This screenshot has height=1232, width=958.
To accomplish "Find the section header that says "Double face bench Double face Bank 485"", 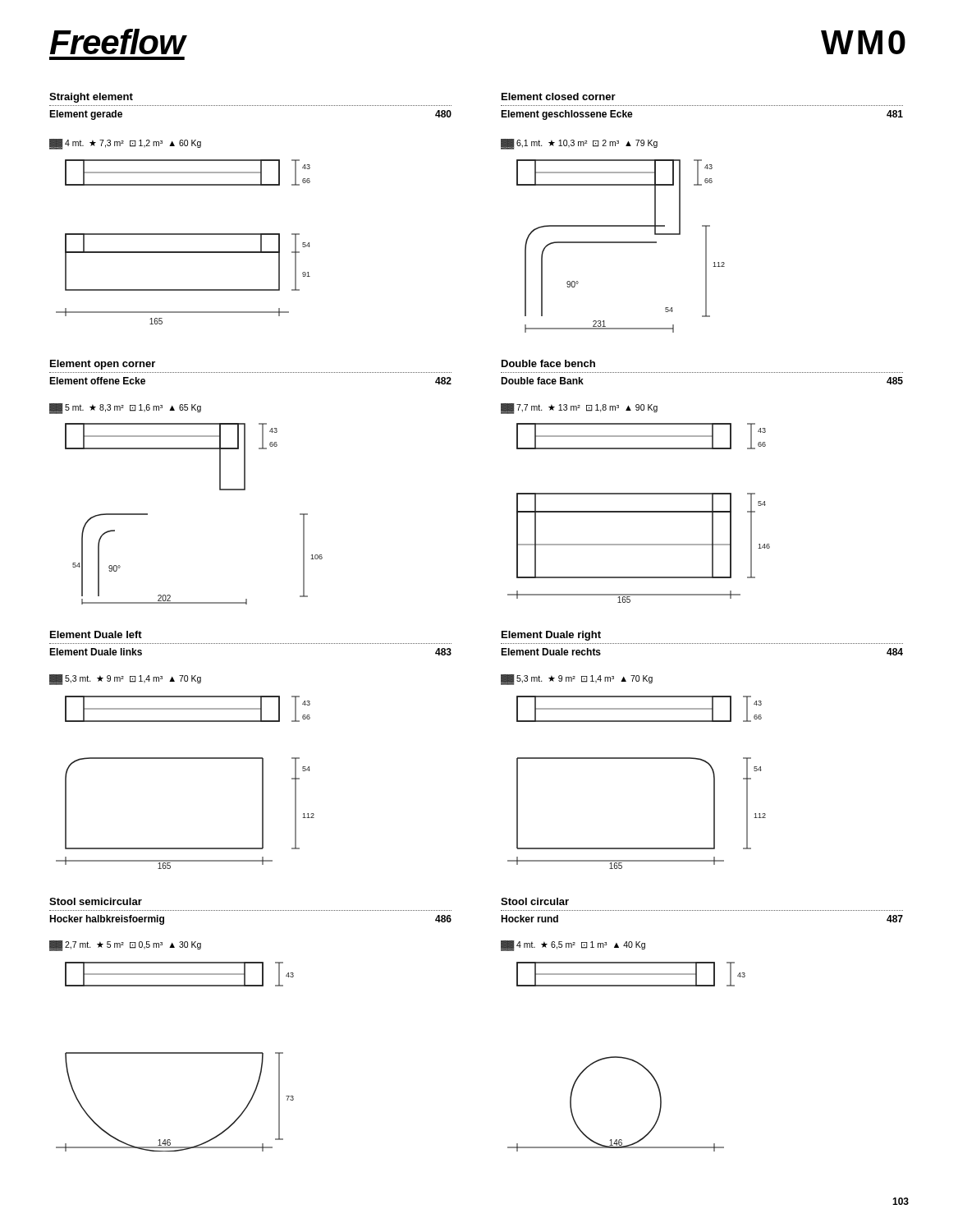I will coord(702,372).
